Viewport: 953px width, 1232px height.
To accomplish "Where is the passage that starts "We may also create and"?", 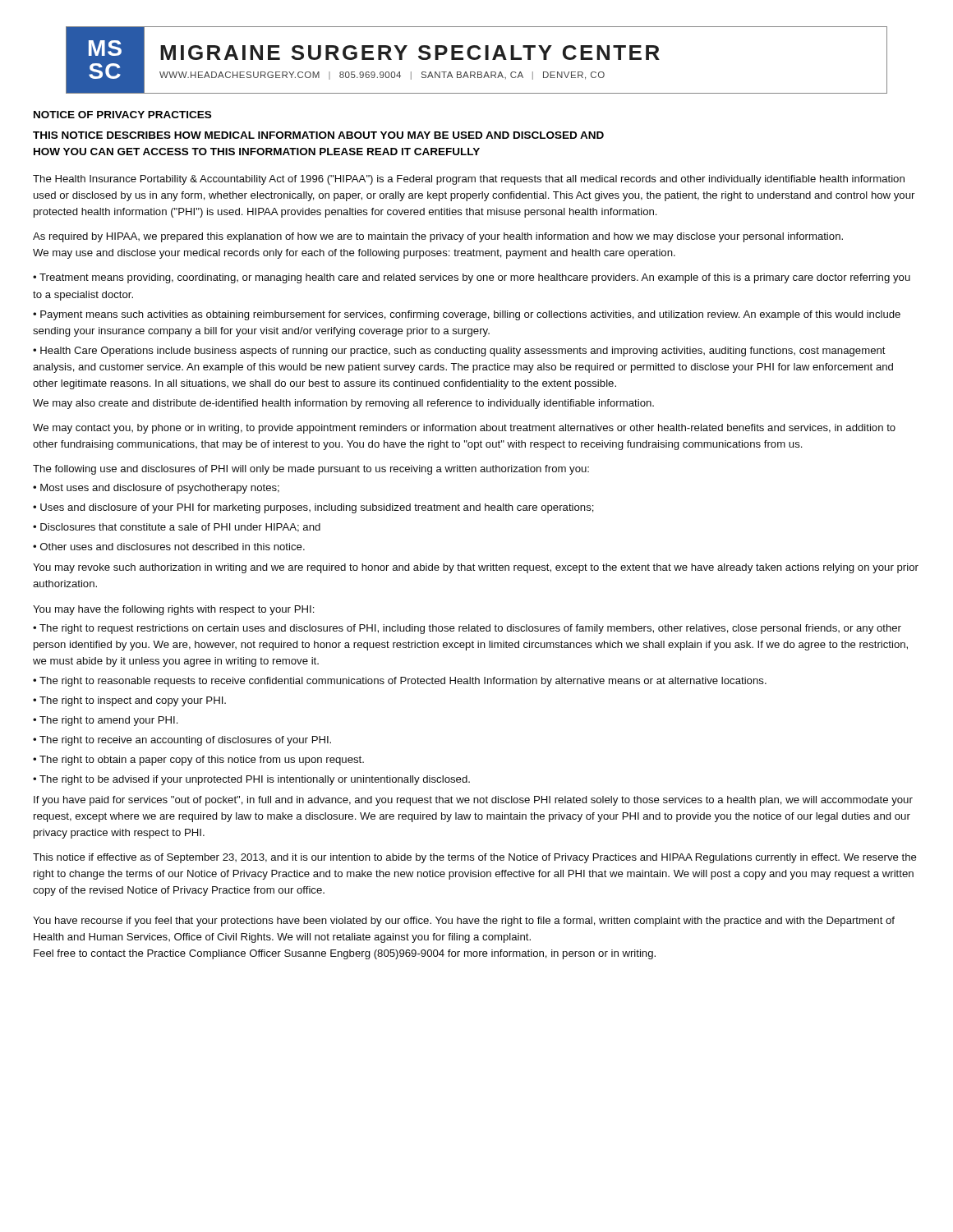I will (x=344, y=403).
